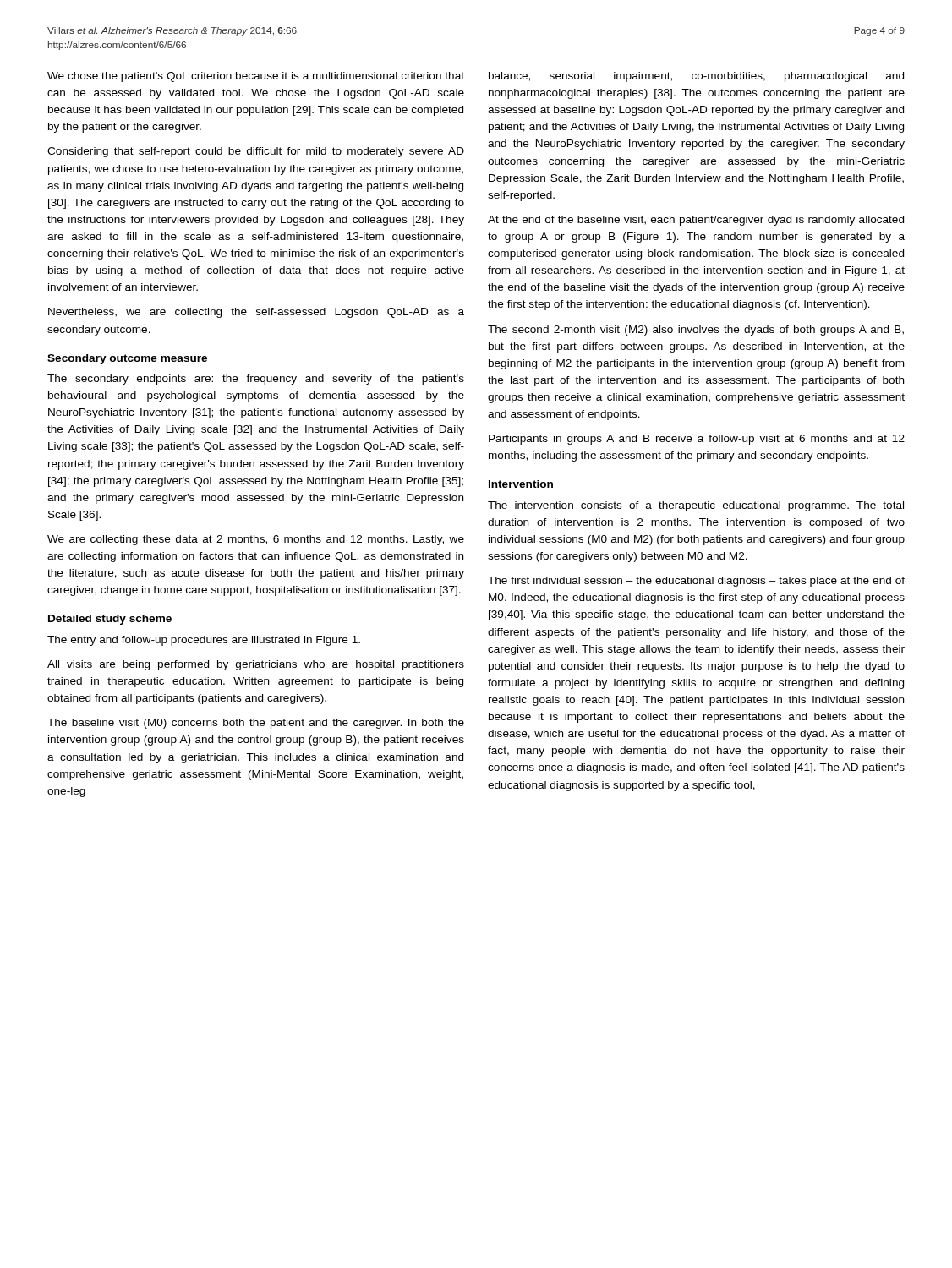Locate the text block that says "Nevertheless, we are collecting the self-assessed Logsdon"
The image size is (952, 1268).
pos(256,320)
